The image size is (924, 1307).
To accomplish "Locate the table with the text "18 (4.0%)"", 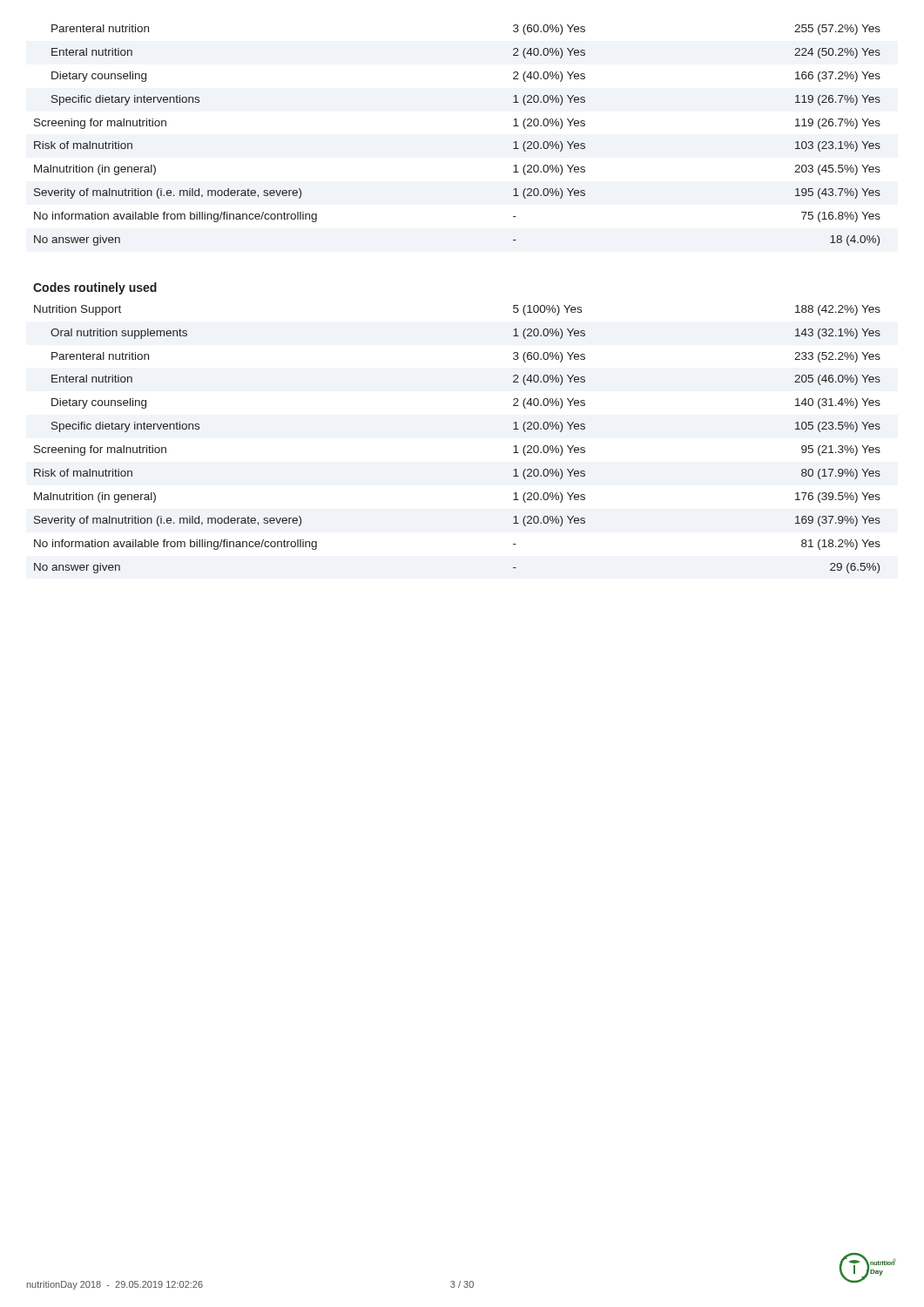I will 462,146.
